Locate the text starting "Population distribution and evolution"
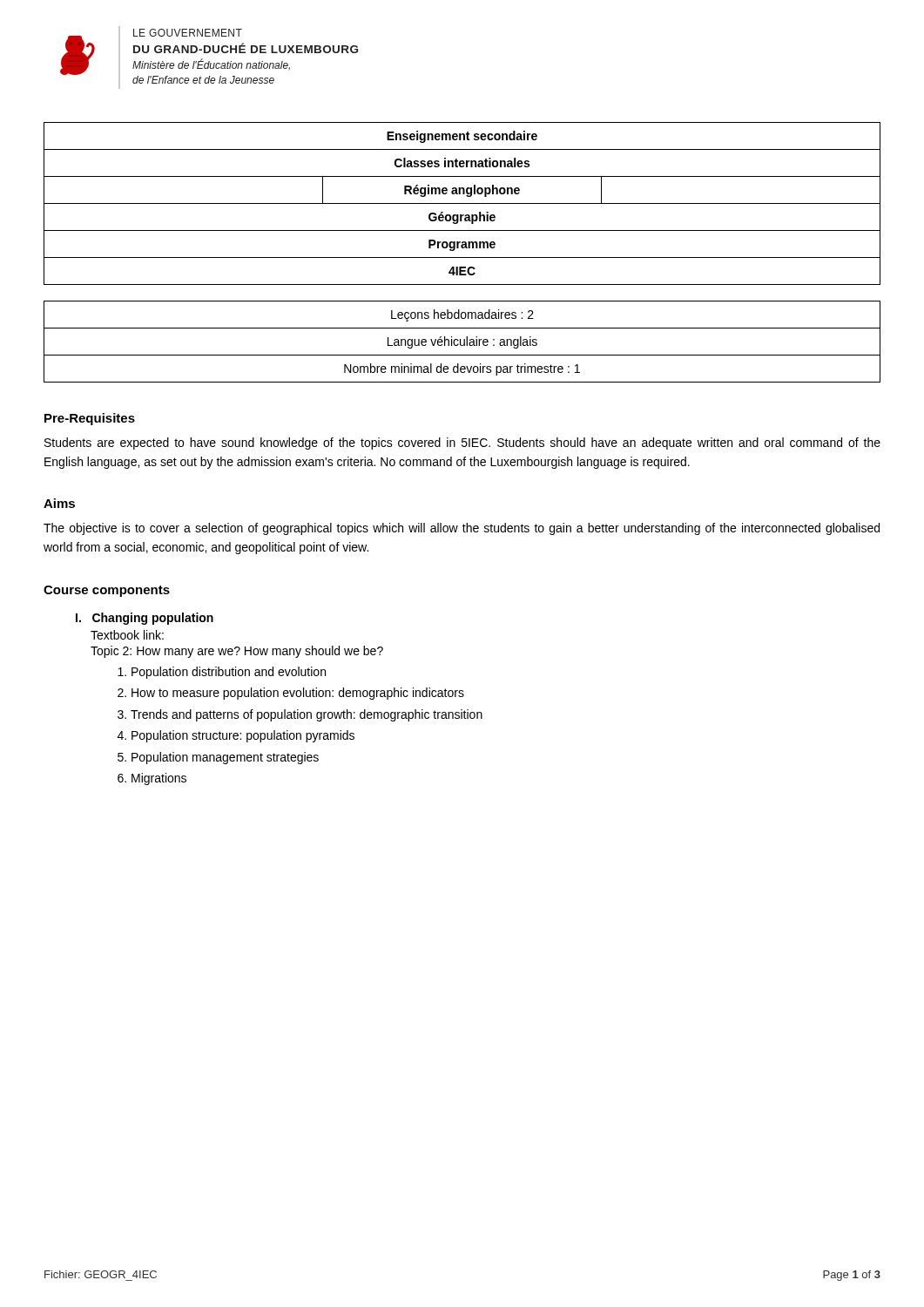Image resolution: width=924 pixels, height=1307 pixels. pos(229,672)
